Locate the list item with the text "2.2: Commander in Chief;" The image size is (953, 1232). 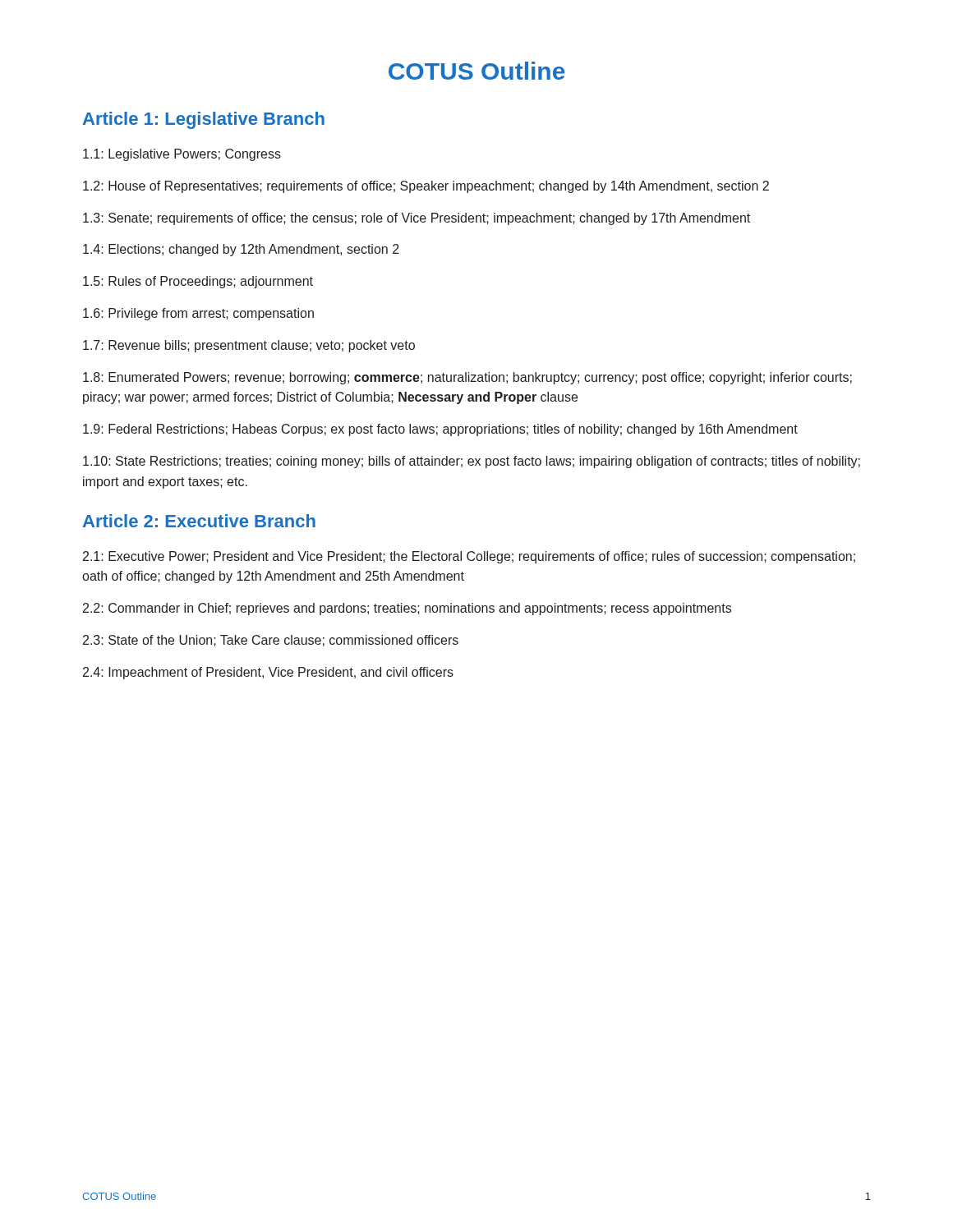point(407,608)
